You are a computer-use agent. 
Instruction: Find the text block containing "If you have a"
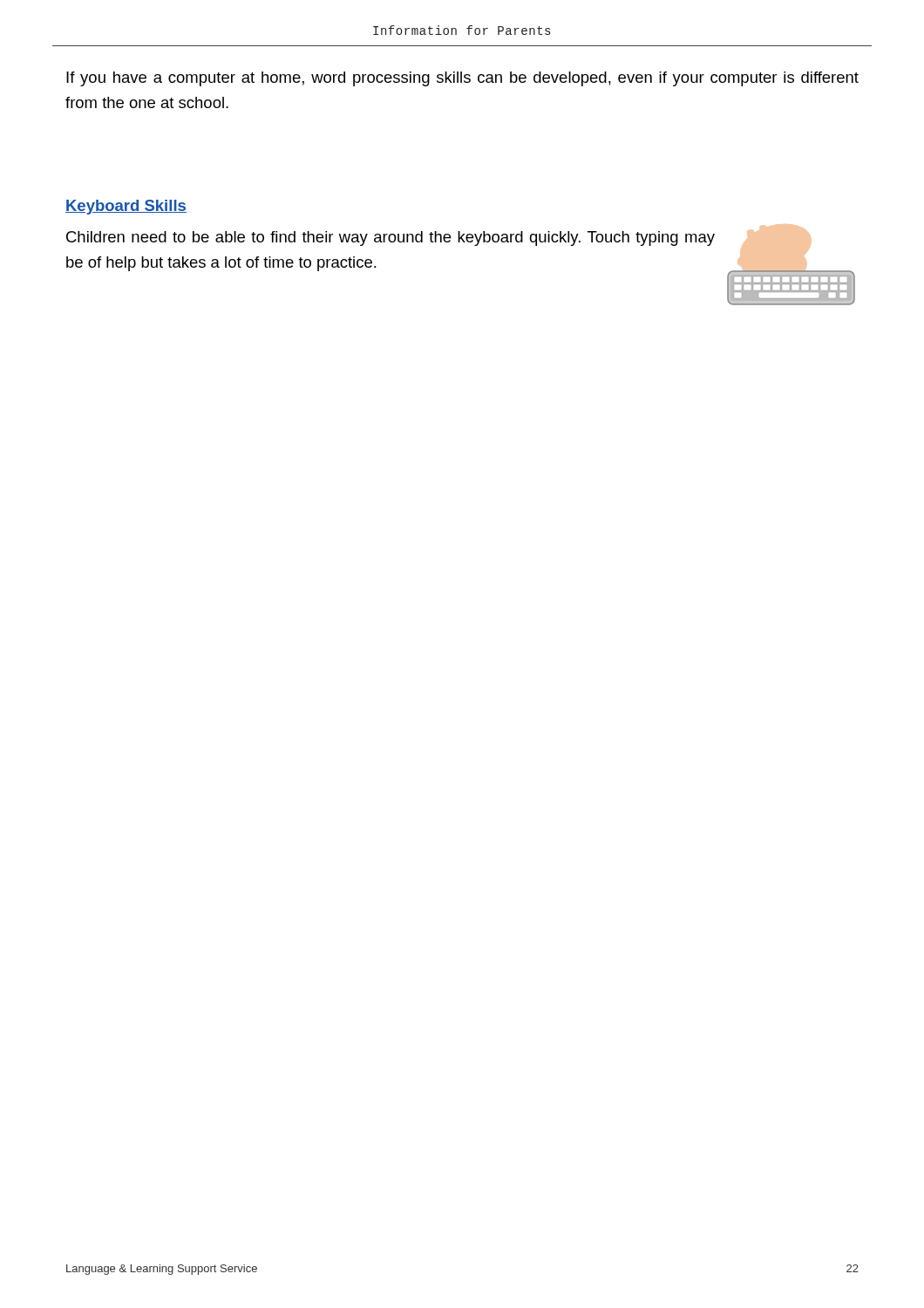462,90
